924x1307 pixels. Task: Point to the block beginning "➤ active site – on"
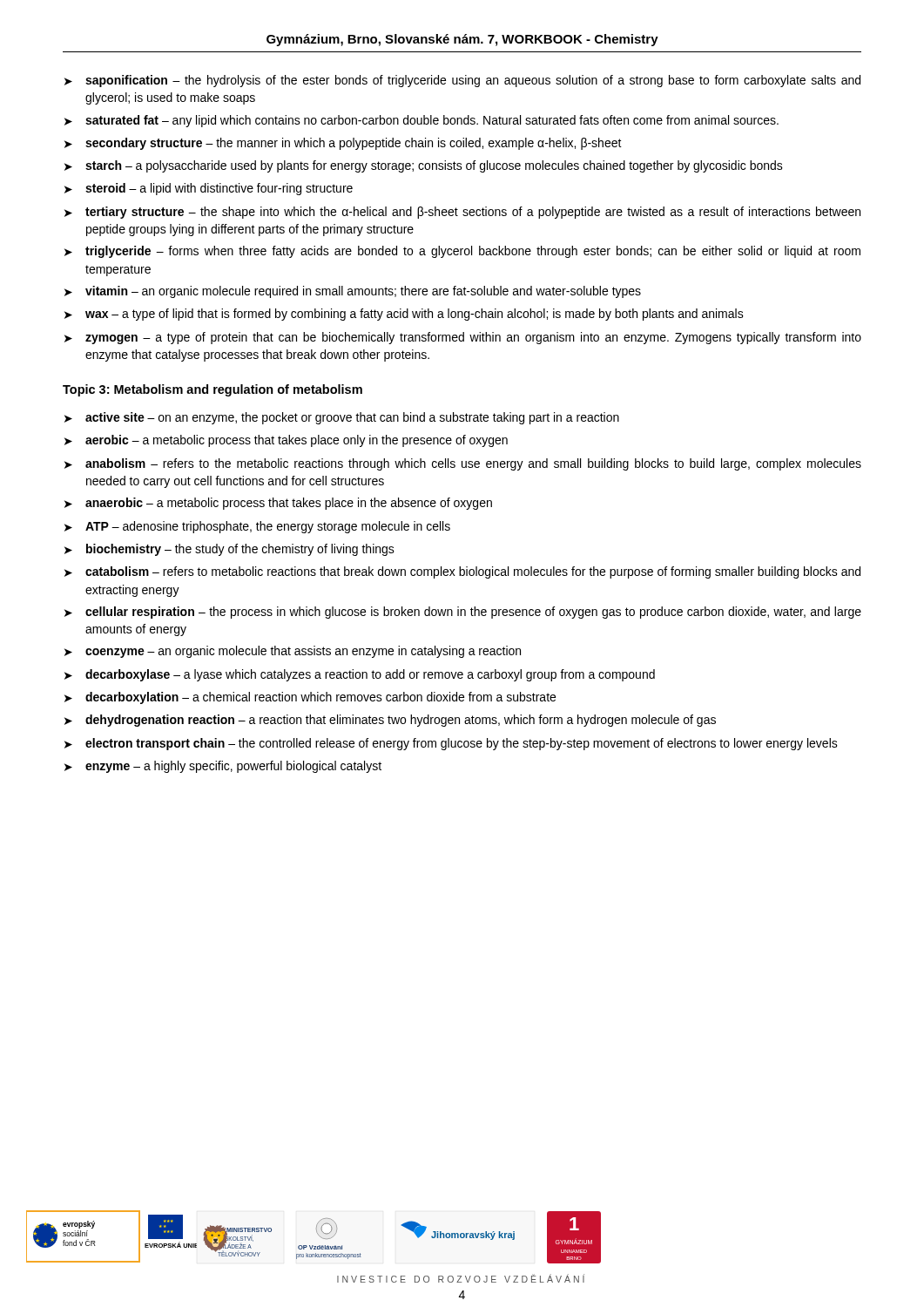pos(462,418)
